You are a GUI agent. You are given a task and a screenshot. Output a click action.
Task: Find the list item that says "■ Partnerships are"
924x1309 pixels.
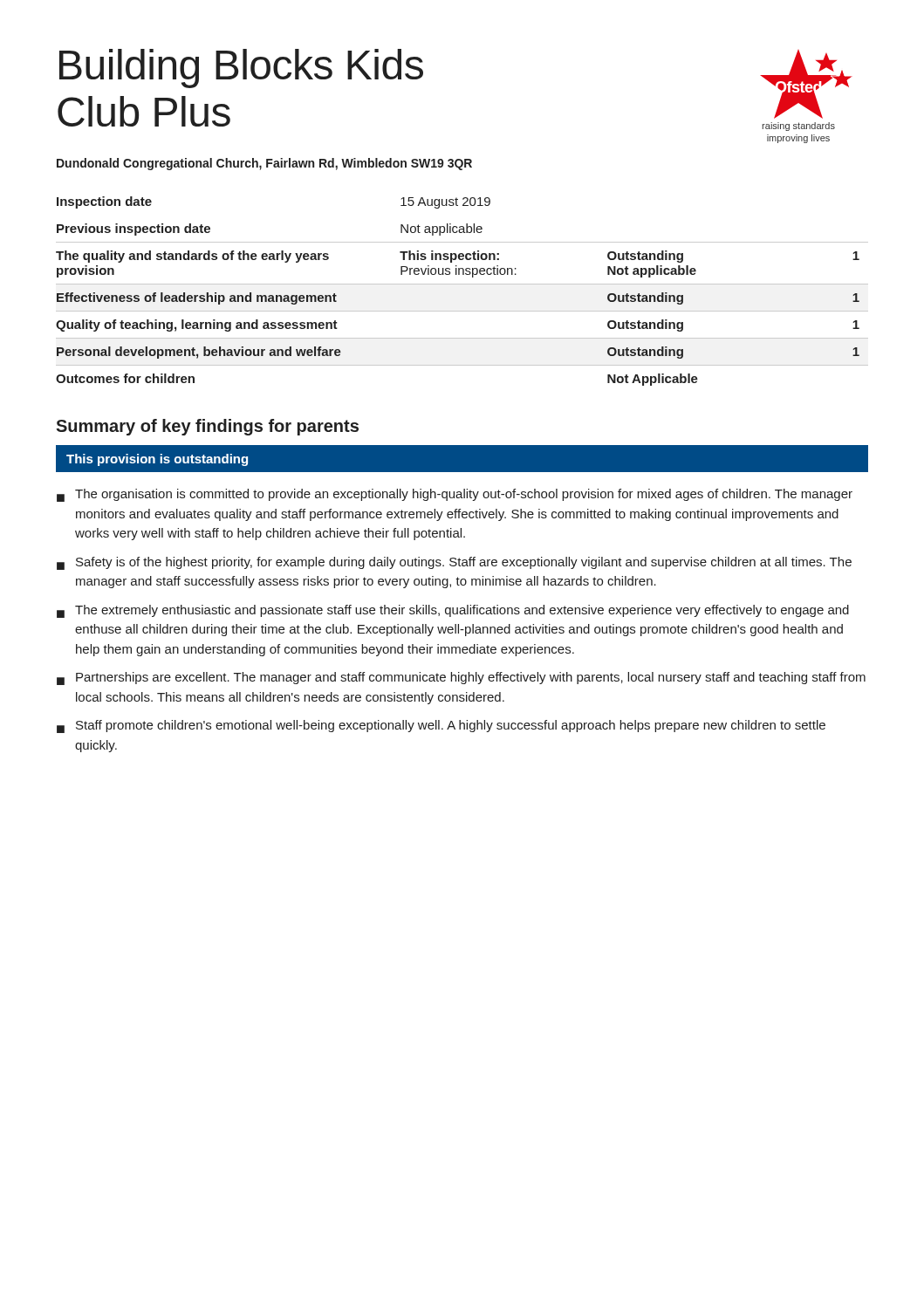click(x=462, y=687)
